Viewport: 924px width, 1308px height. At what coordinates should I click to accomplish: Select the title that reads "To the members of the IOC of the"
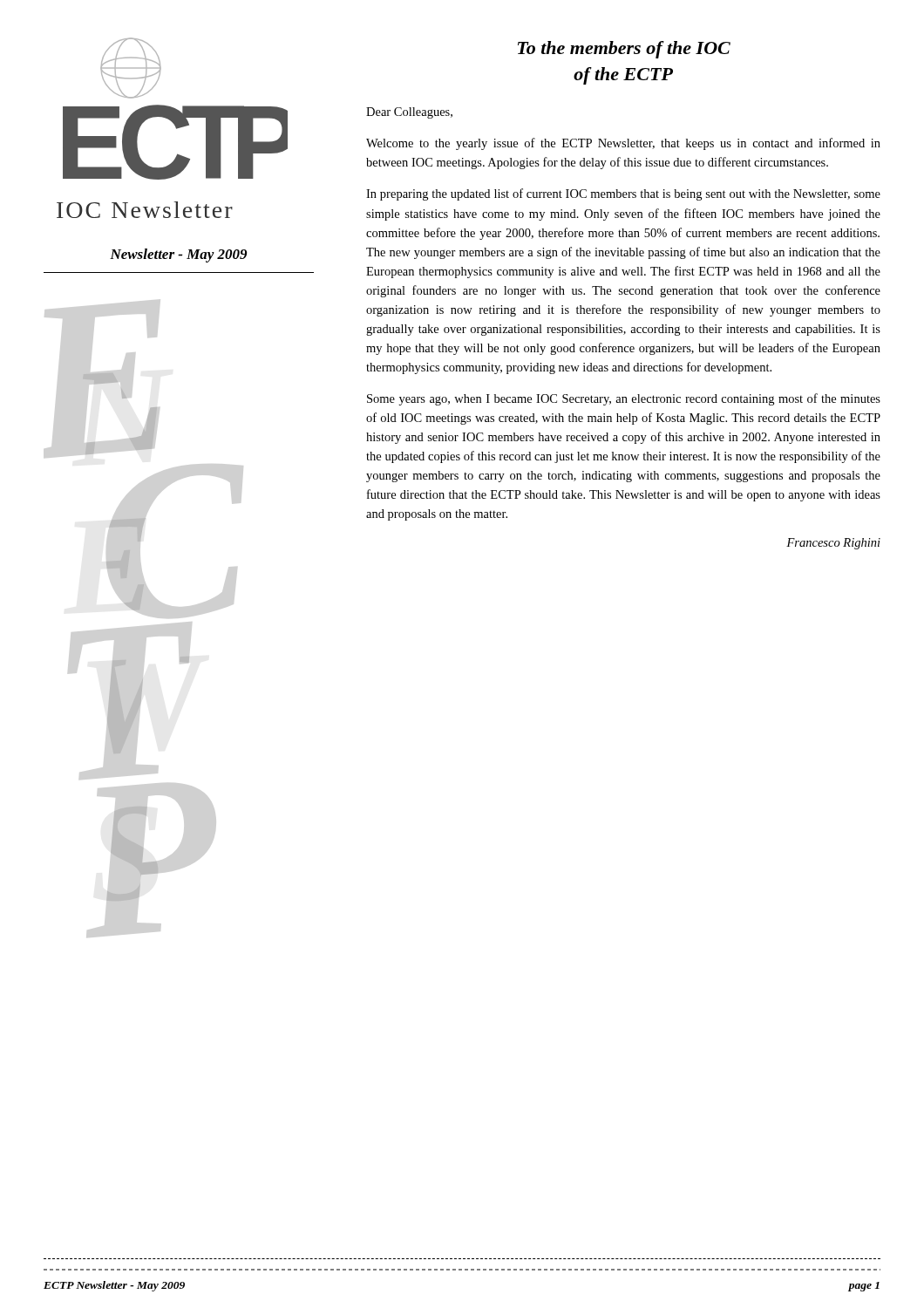click(623, 61)
